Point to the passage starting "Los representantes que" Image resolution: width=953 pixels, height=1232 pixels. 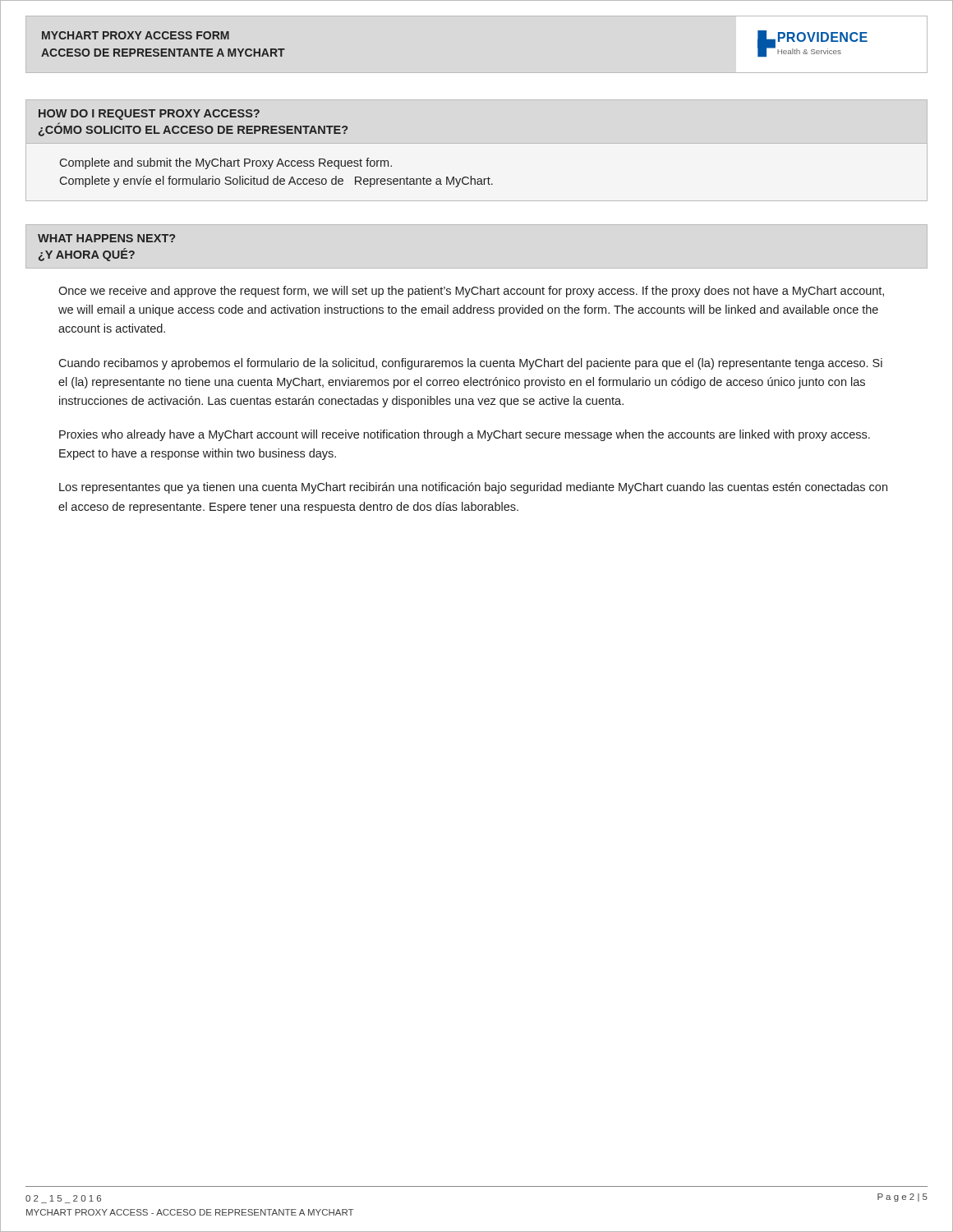point(476,497)
